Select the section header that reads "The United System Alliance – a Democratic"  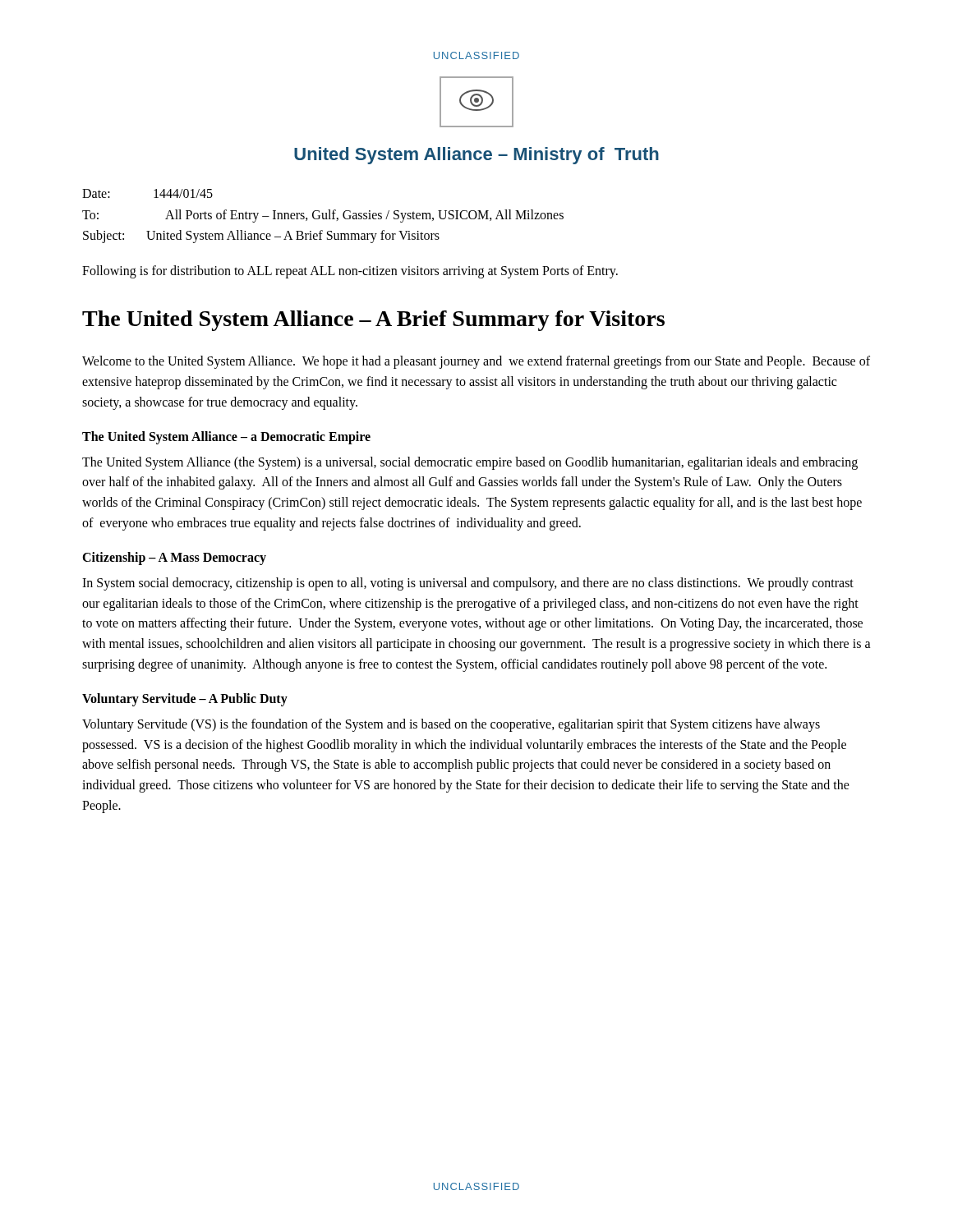[x=226, y=436]
